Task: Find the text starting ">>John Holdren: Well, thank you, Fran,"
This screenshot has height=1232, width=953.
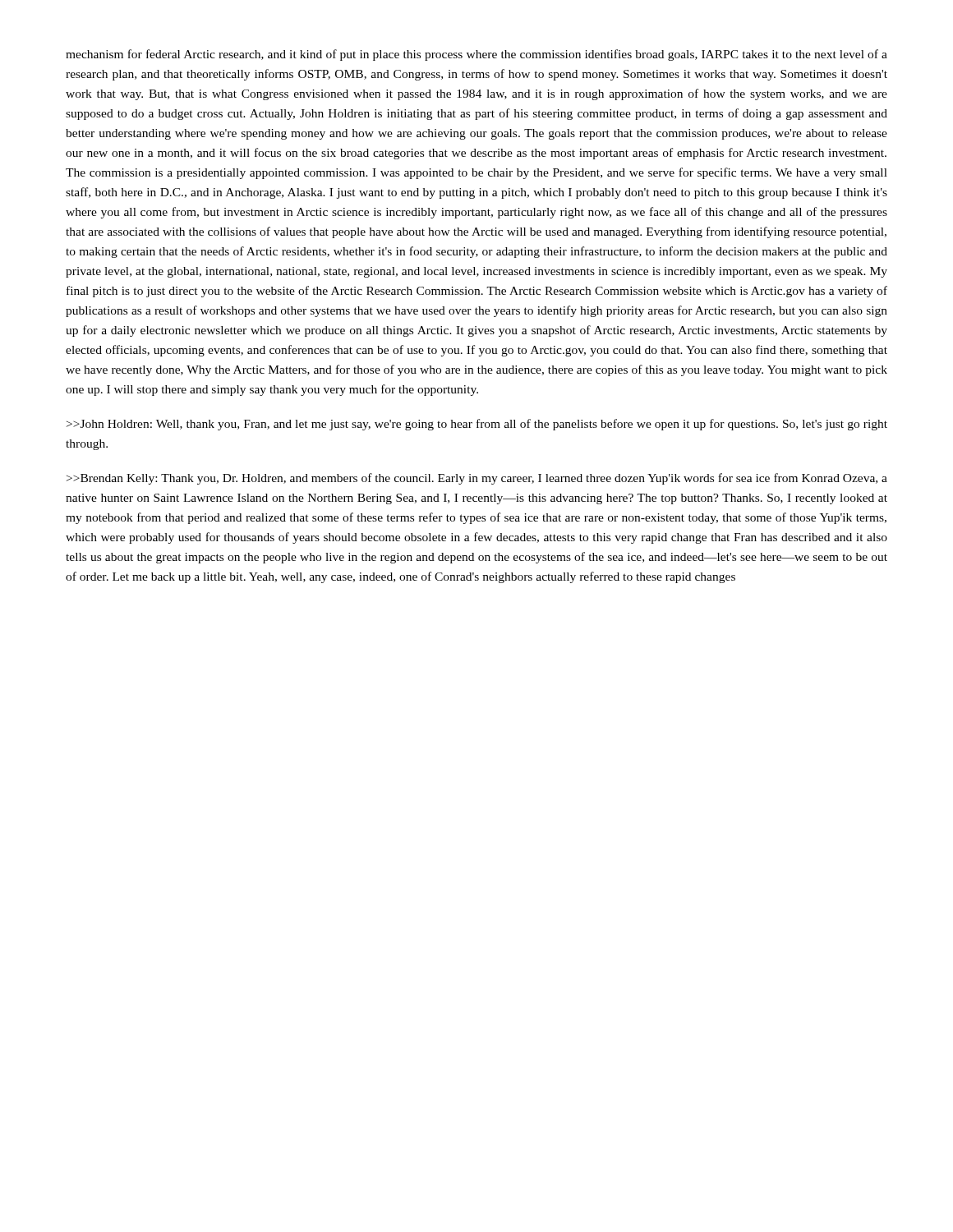Action: (476, 433)
